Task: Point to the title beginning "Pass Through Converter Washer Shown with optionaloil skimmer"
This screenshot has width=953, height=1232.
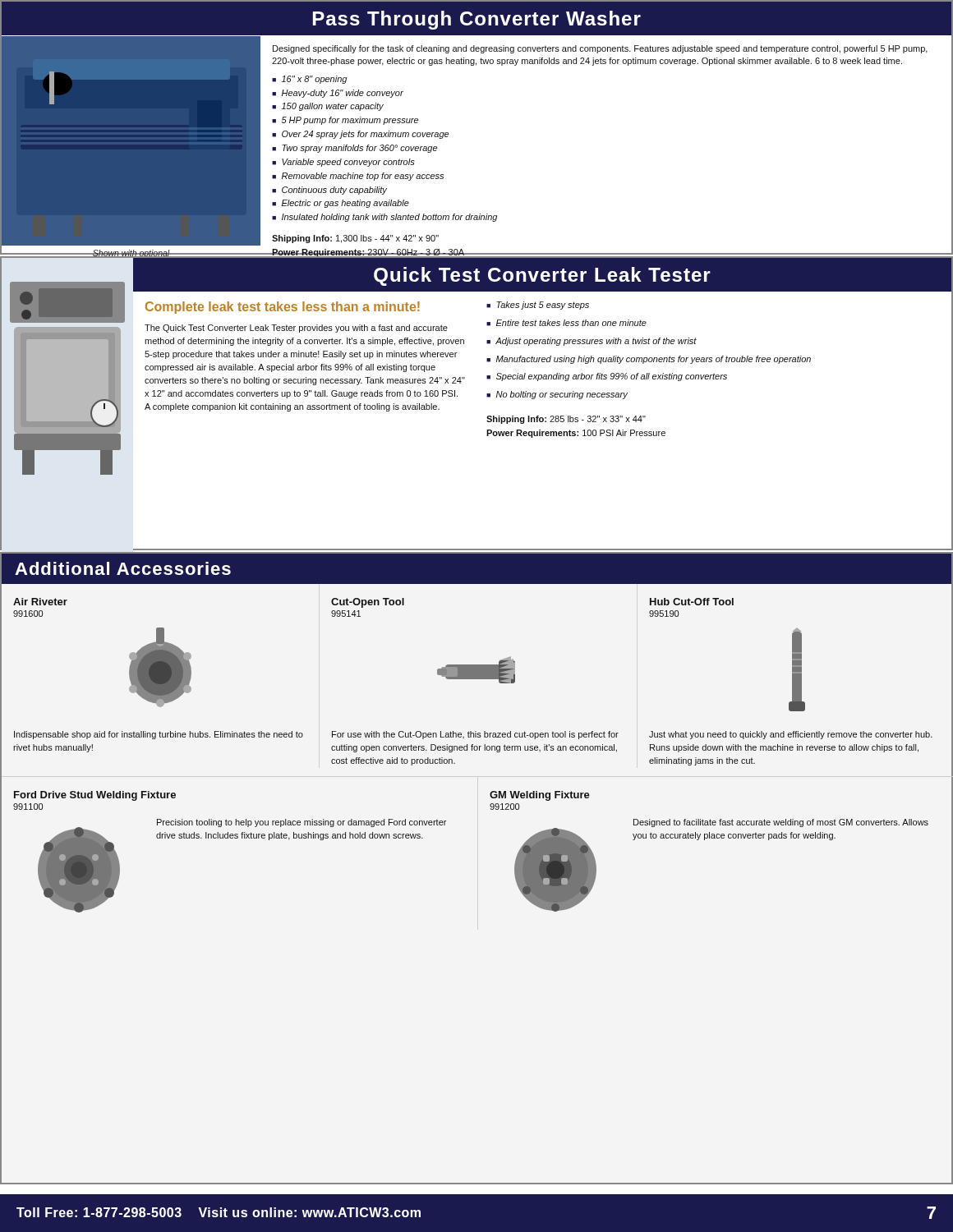Action: coord(476,128)
